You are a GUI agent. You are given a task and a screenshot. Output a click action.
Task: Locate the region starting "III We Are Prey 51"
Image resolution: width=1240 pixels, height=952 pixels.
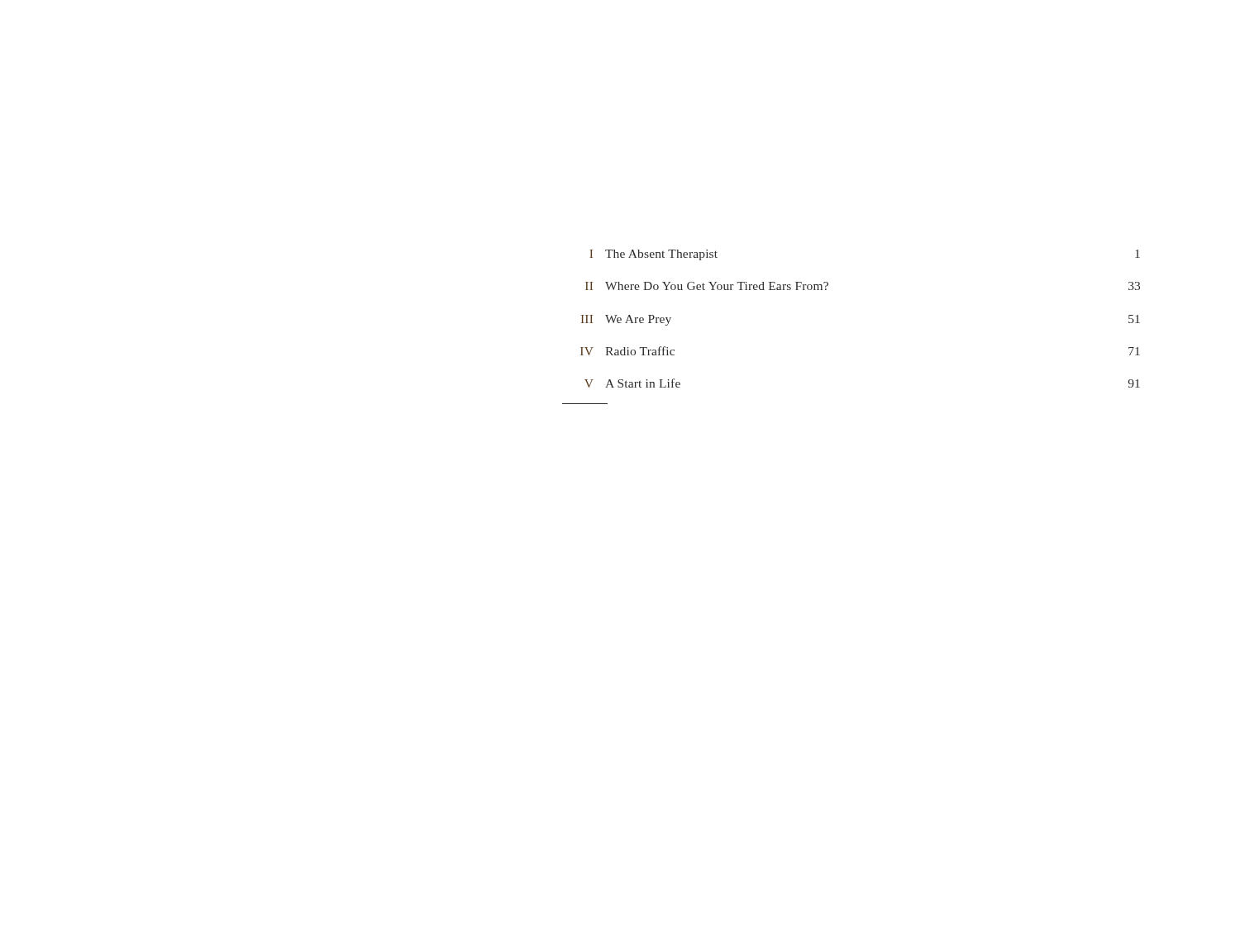tap(641, 320)
